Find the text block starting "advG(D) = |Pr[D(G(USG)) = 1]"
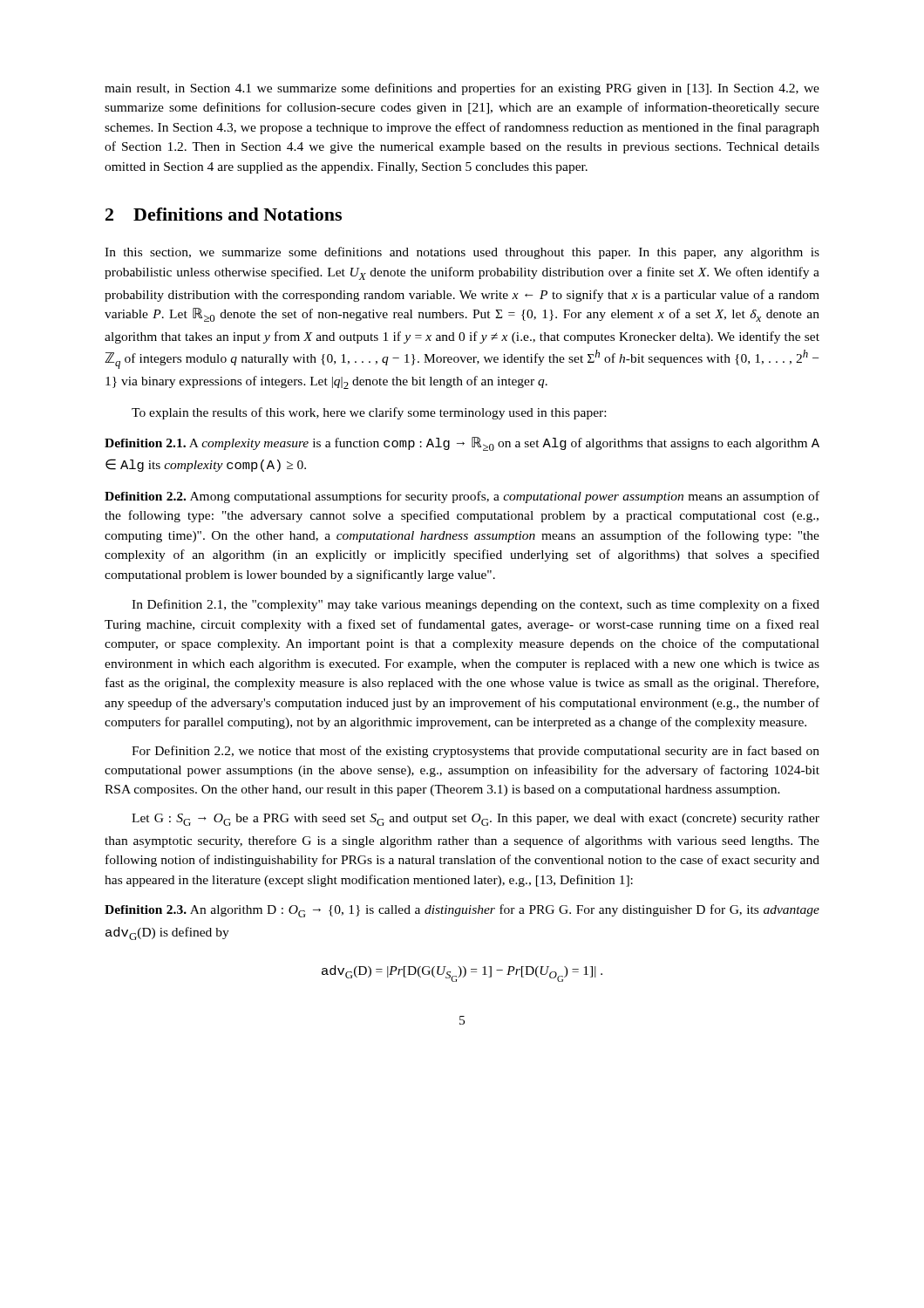Viewport: 924px width, 1308px height. click(x=462, y=973)
